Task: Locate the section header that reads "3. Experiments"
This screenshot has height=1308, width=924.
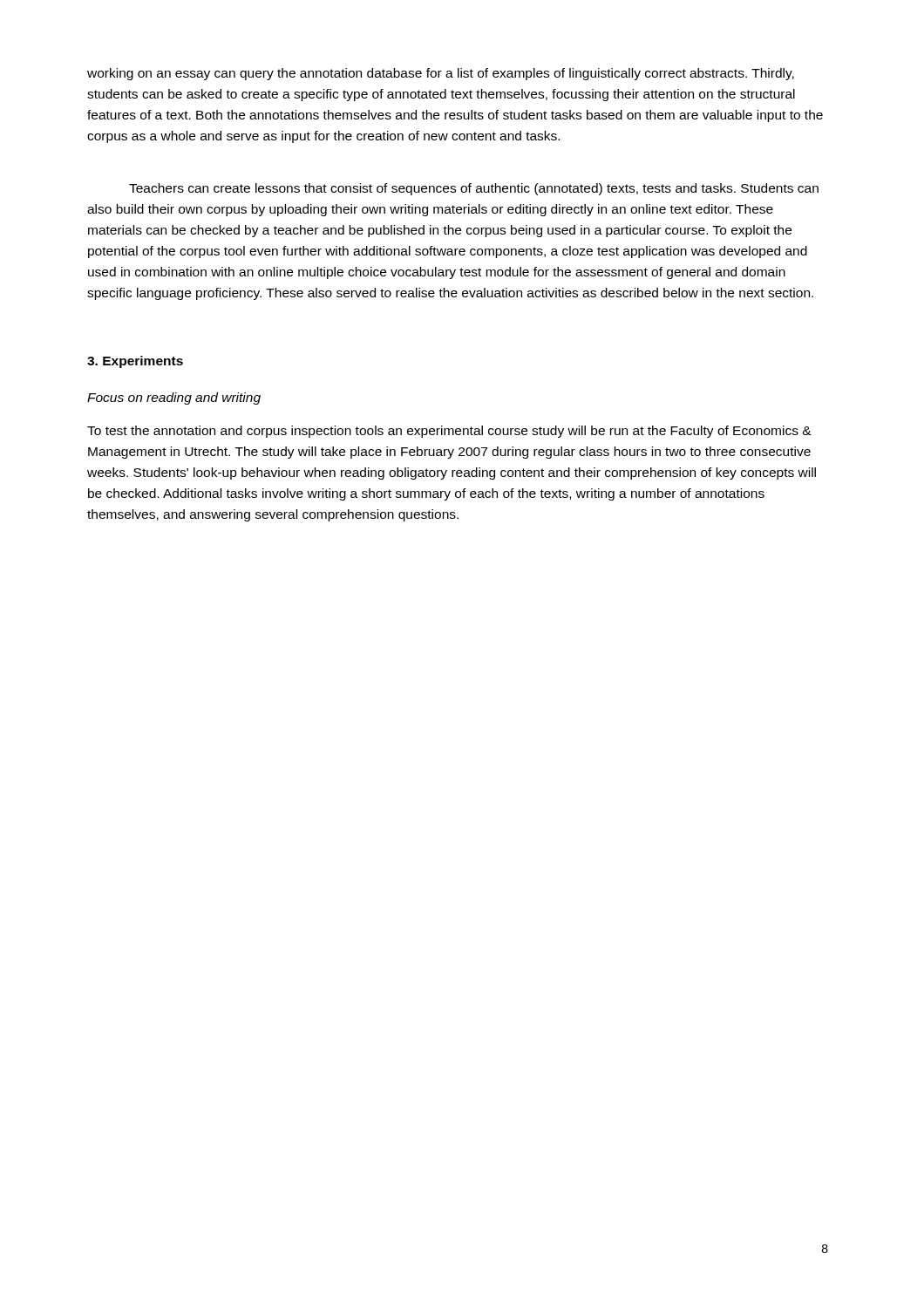Action: (x=135, y=361)
